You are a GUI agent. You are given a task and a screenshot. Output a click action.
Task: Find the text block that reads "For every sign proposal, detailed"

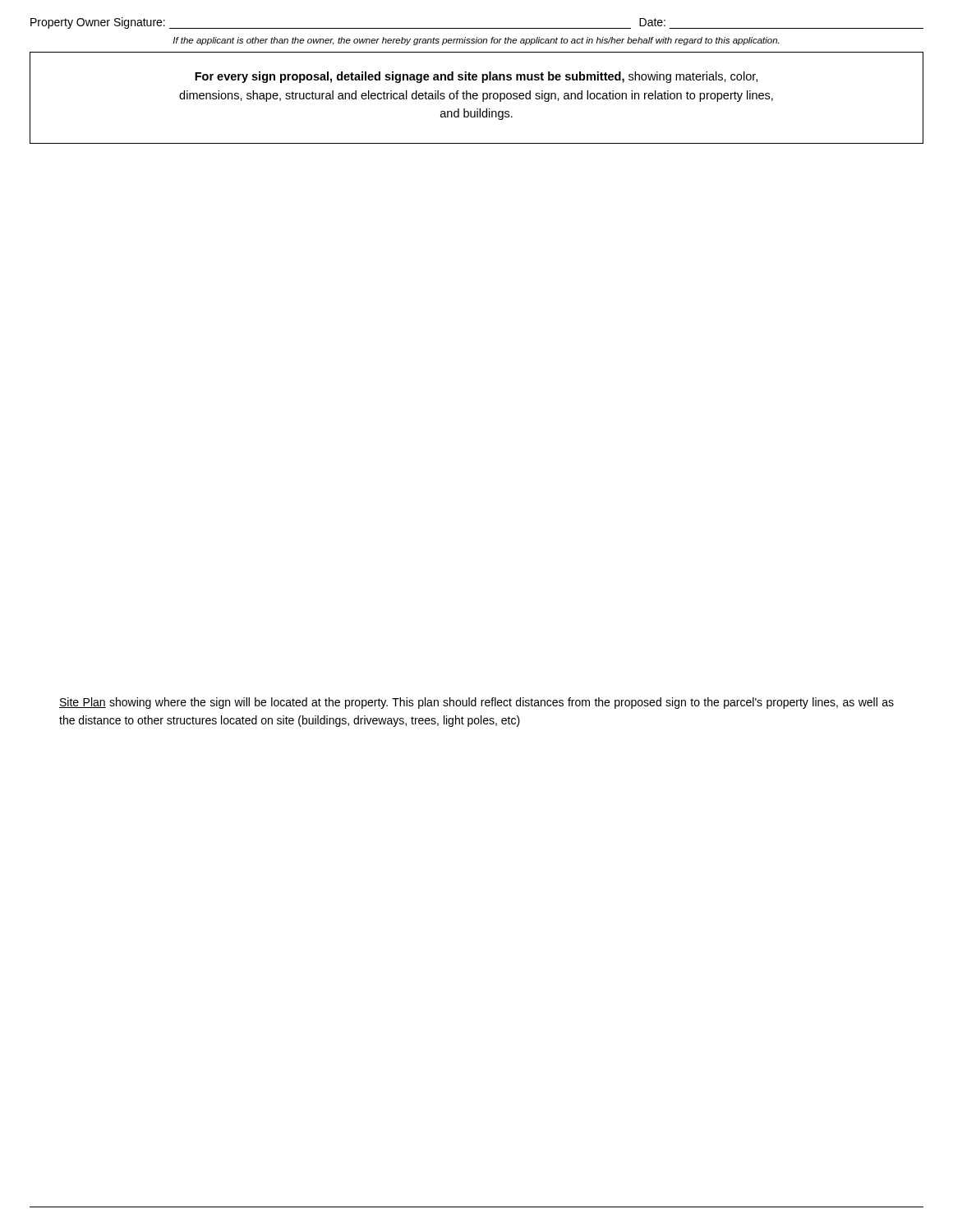(476, 95)
